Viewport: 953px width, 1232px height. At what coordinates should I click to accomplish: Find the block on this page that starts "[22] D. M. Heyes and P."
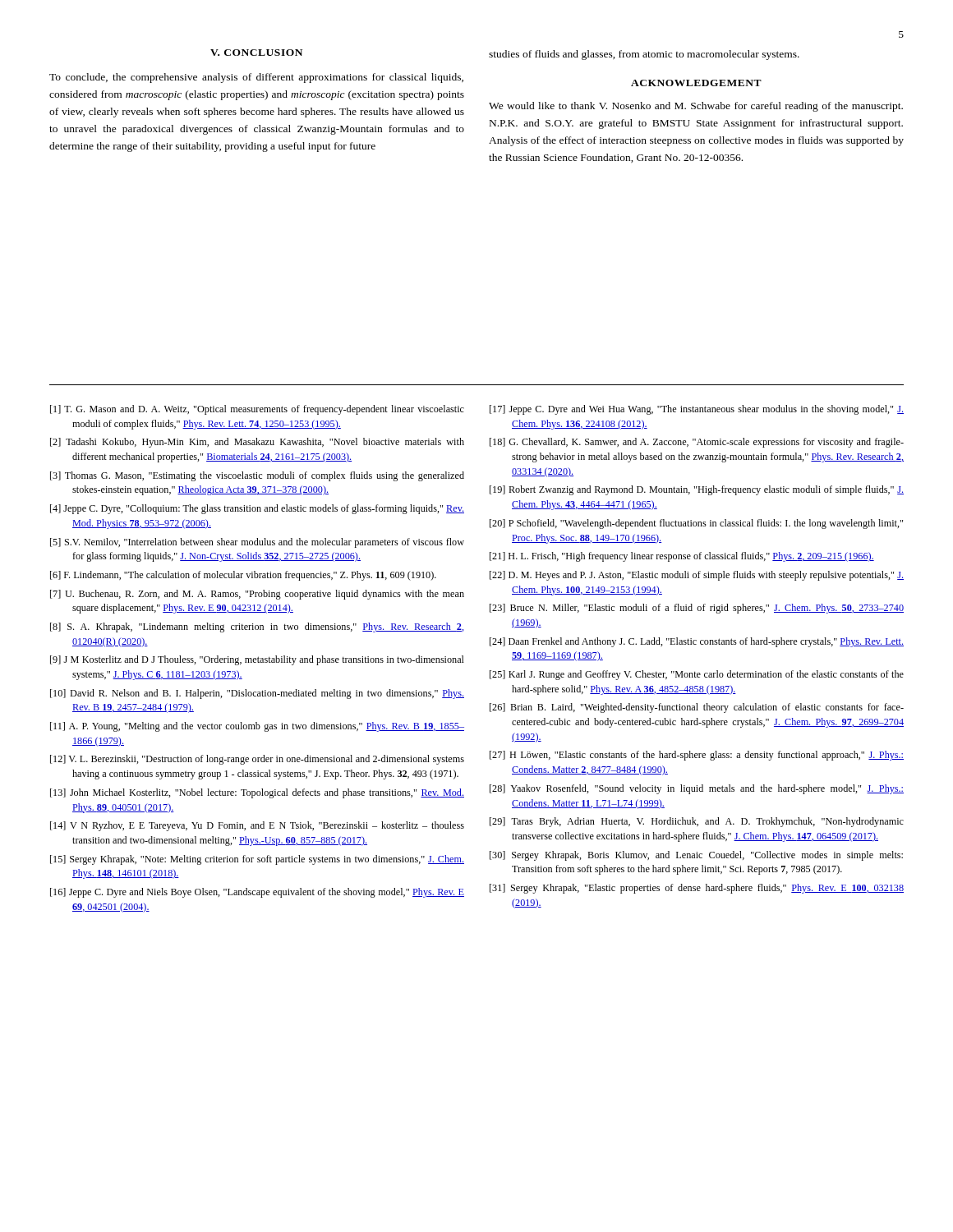tap(696, 582)
